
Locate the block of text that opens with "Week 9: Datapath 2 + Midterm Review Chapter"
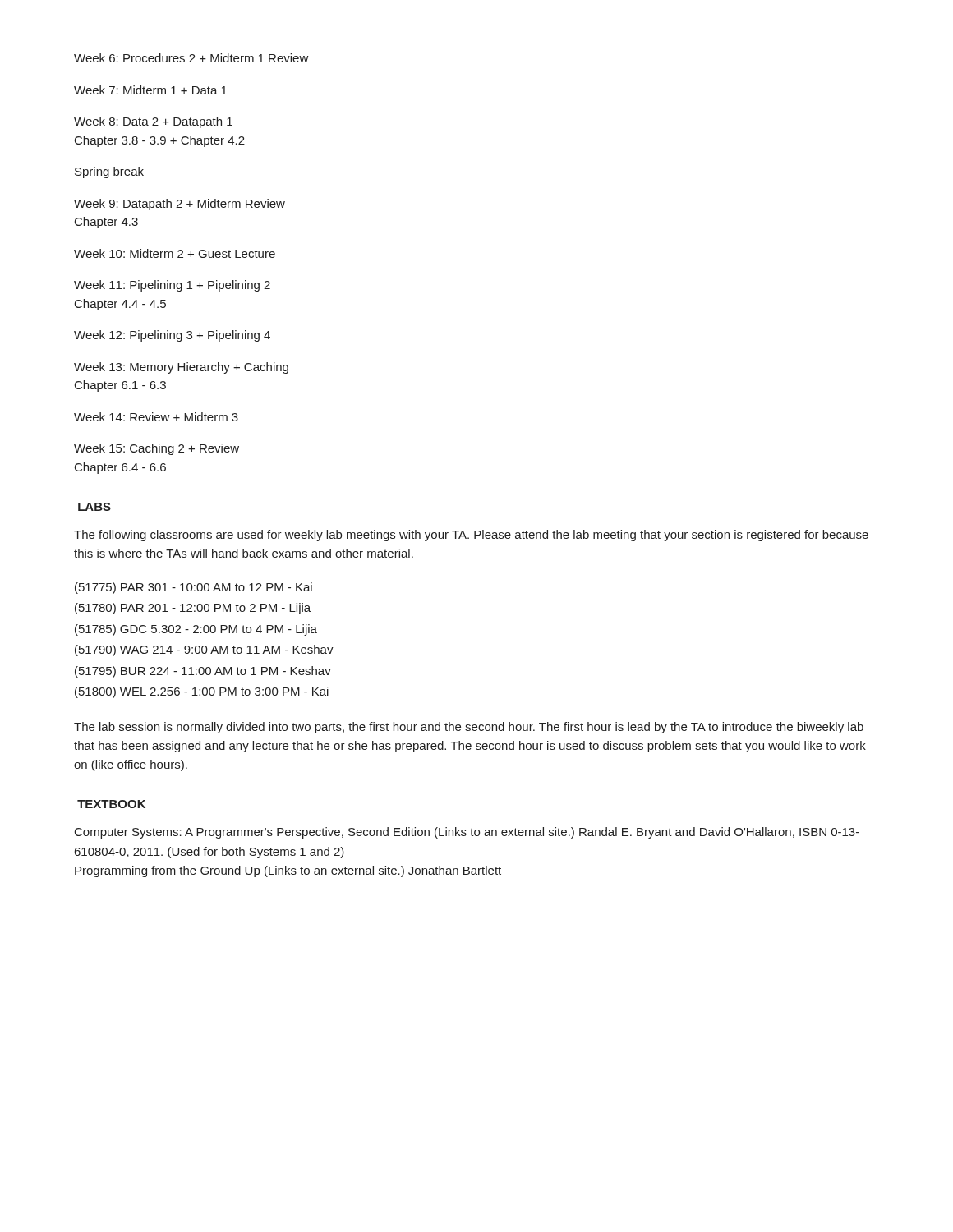(x=179, y=212)
